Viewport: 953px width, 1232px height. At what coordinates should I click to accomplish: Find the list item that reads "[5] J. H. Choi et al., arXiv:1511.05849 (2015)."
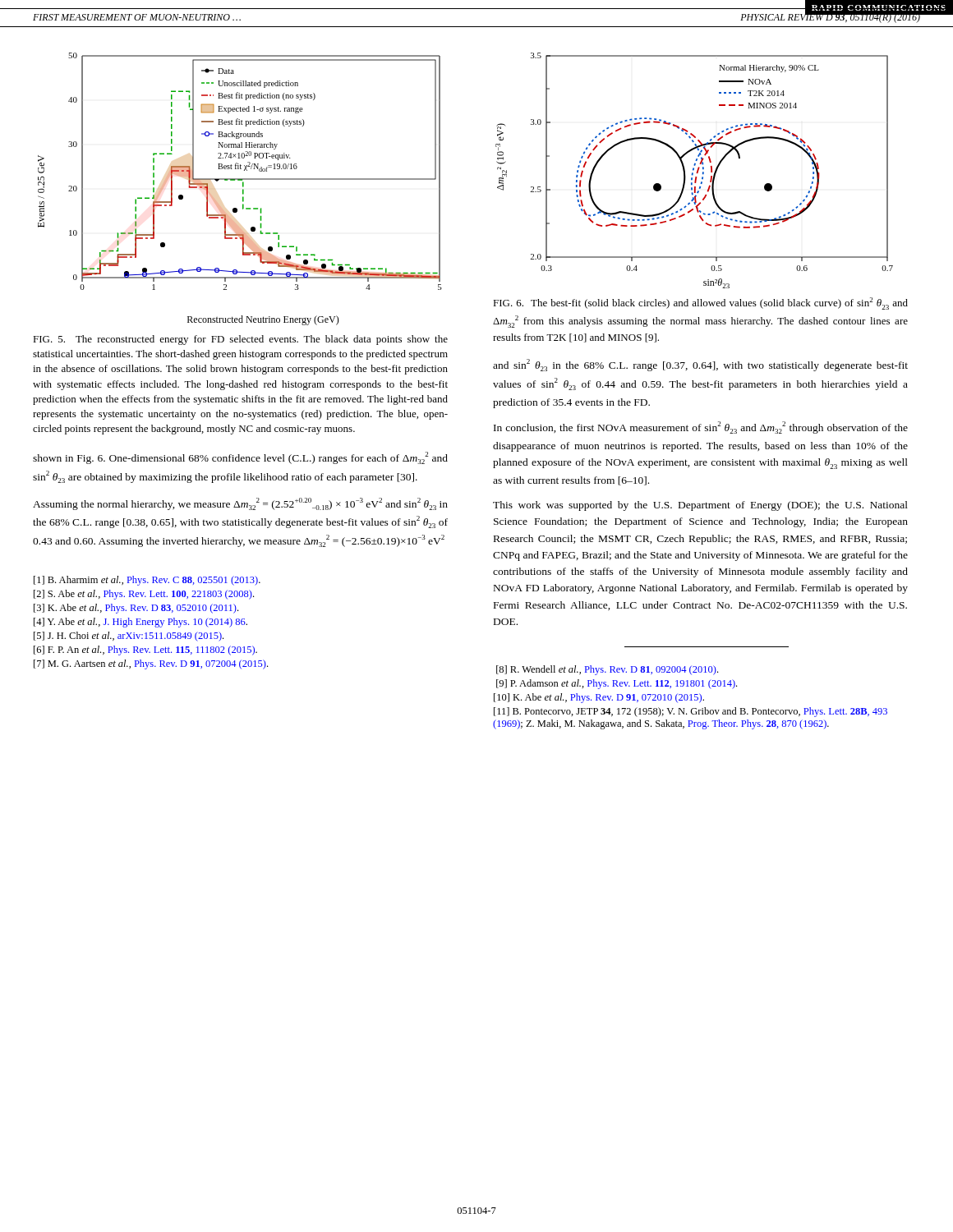[x=129, y=636]
